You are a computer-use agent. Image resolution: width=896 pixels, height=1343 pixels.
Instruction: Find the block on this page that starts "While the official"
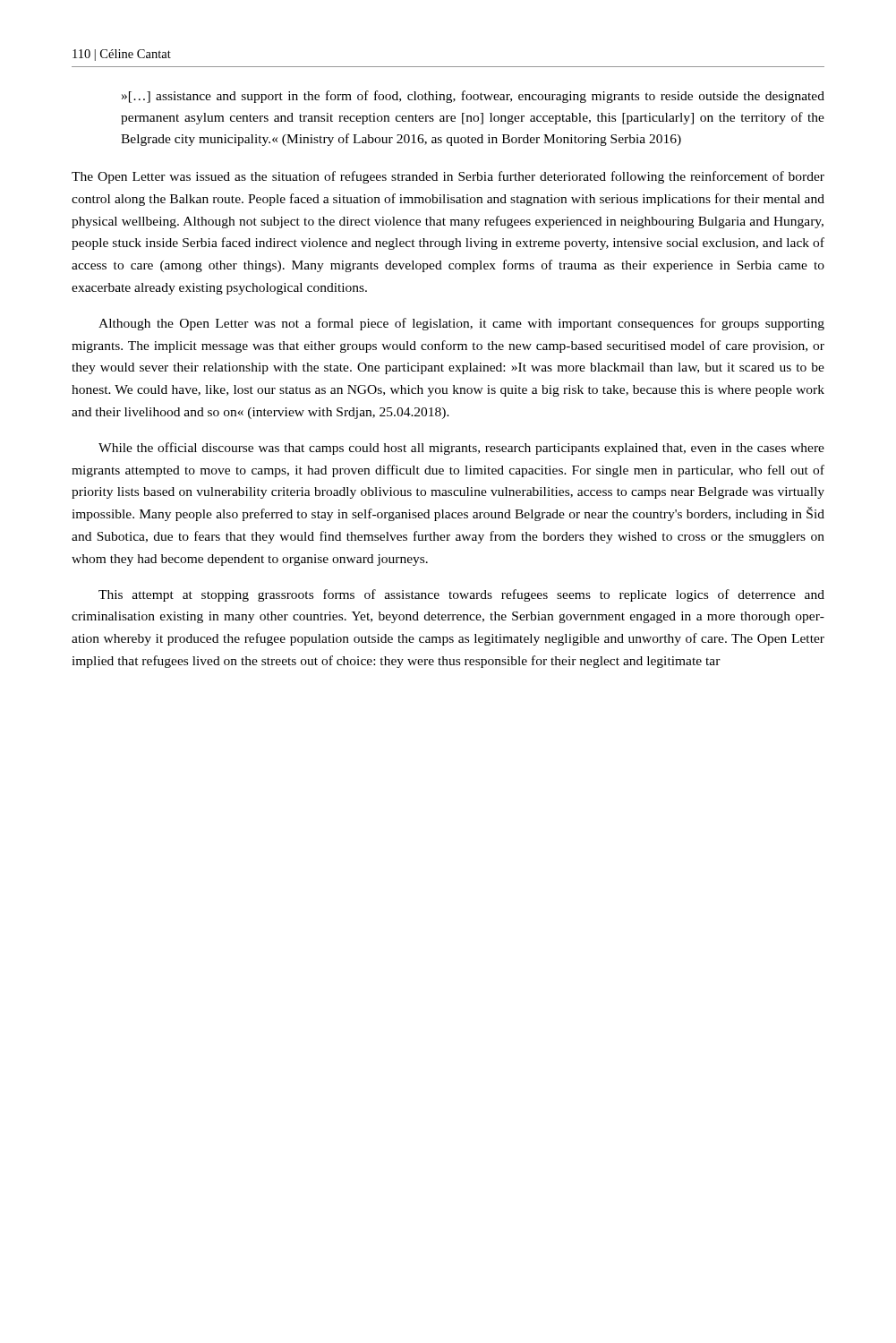[448, 503]
